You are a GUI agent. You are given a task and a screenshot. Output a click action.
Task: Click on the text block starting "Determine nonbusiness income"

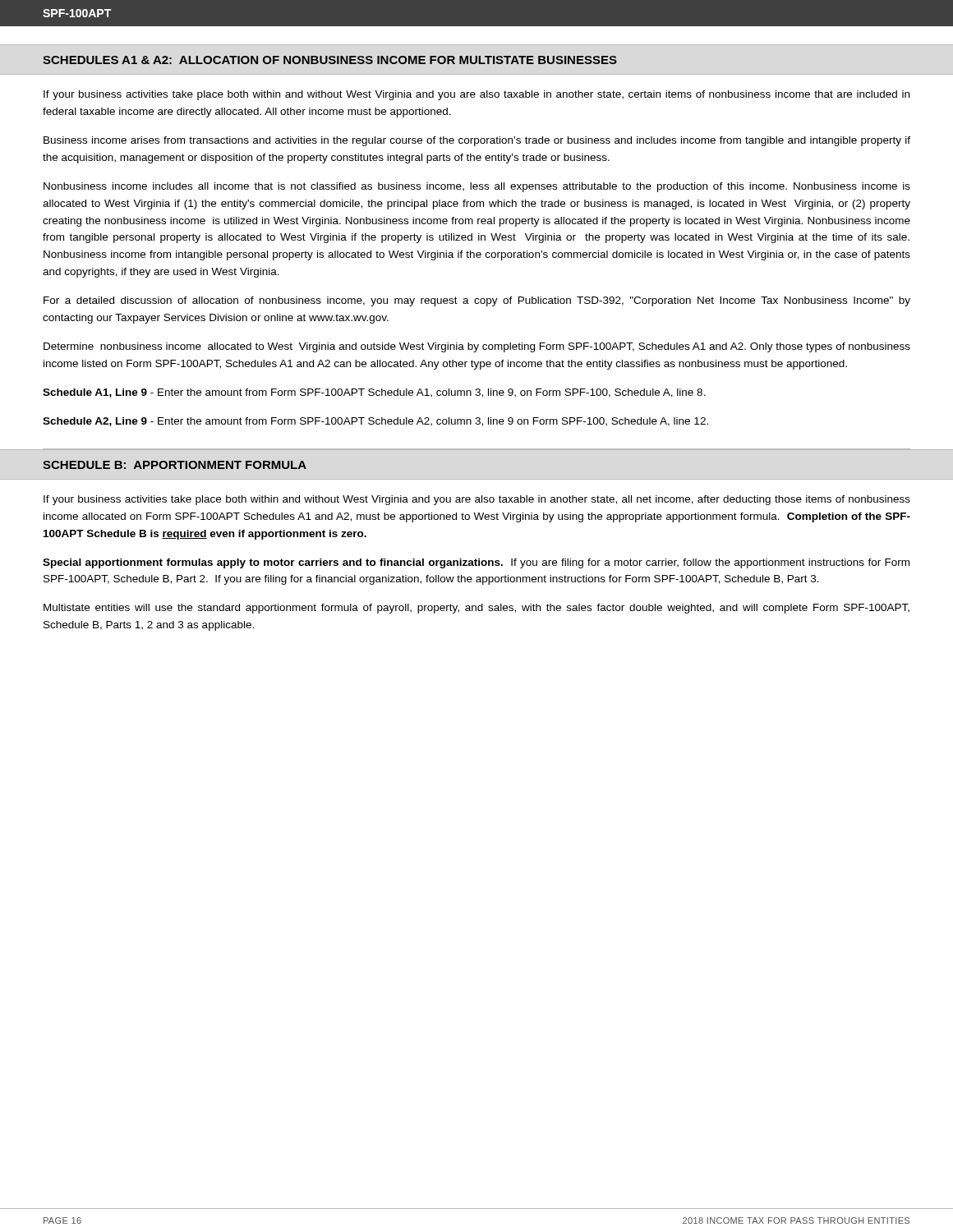(476, 355)
